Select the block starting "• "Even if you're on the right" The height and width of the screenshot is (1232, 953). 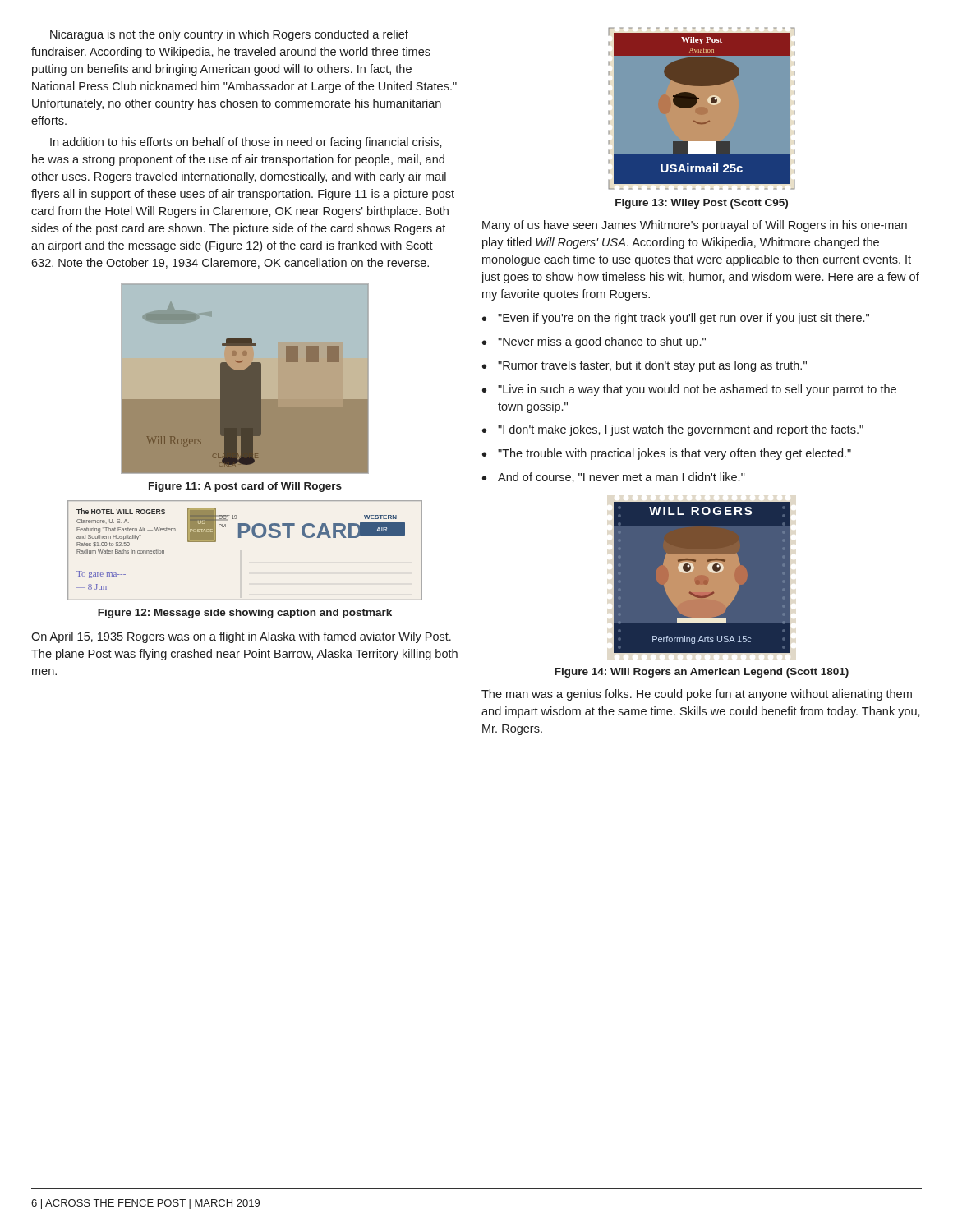(x=676, y=319)
